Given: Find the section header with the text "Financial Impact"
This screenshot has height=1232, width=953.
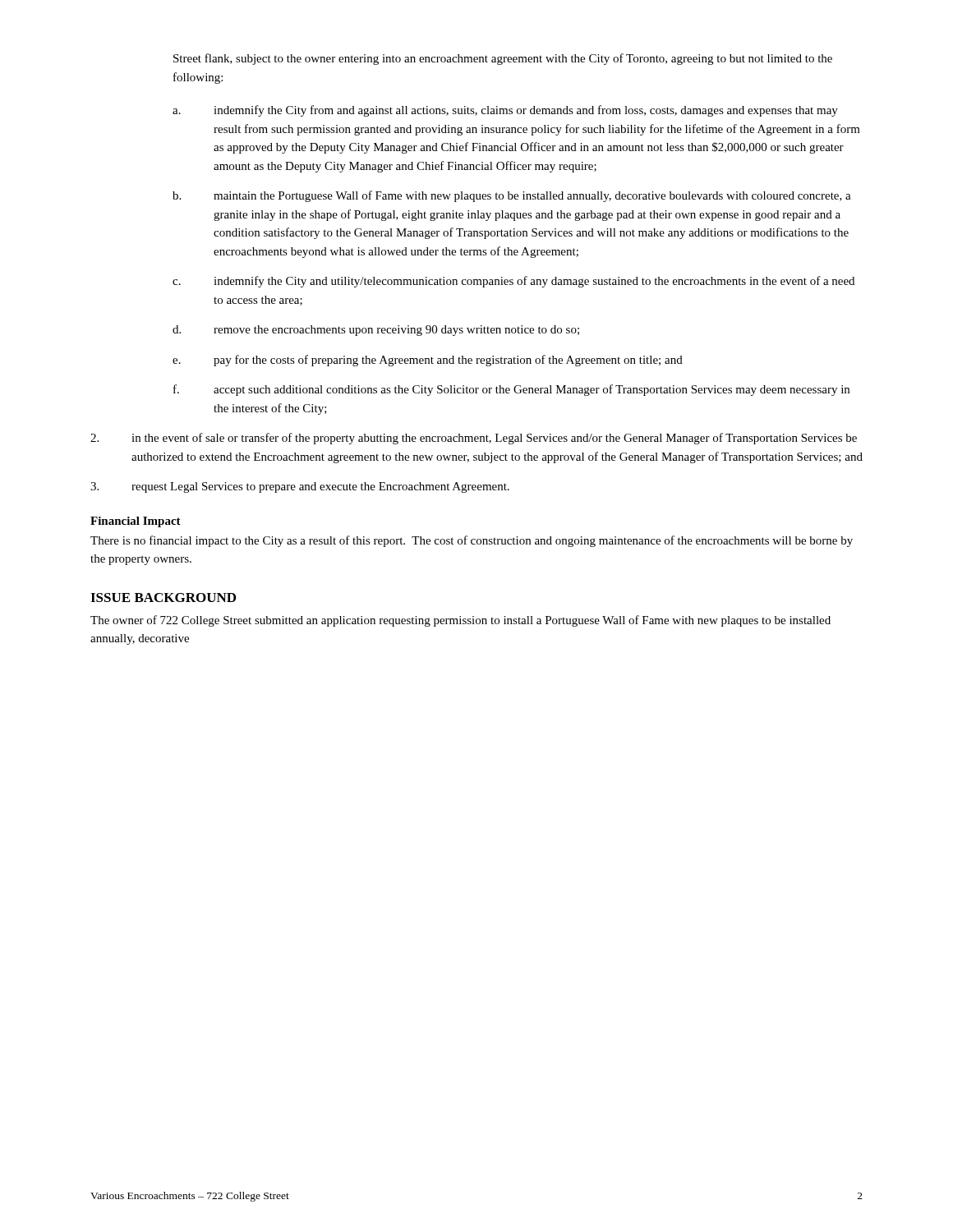Looking at the screenshot, I should tap(135, 520).
